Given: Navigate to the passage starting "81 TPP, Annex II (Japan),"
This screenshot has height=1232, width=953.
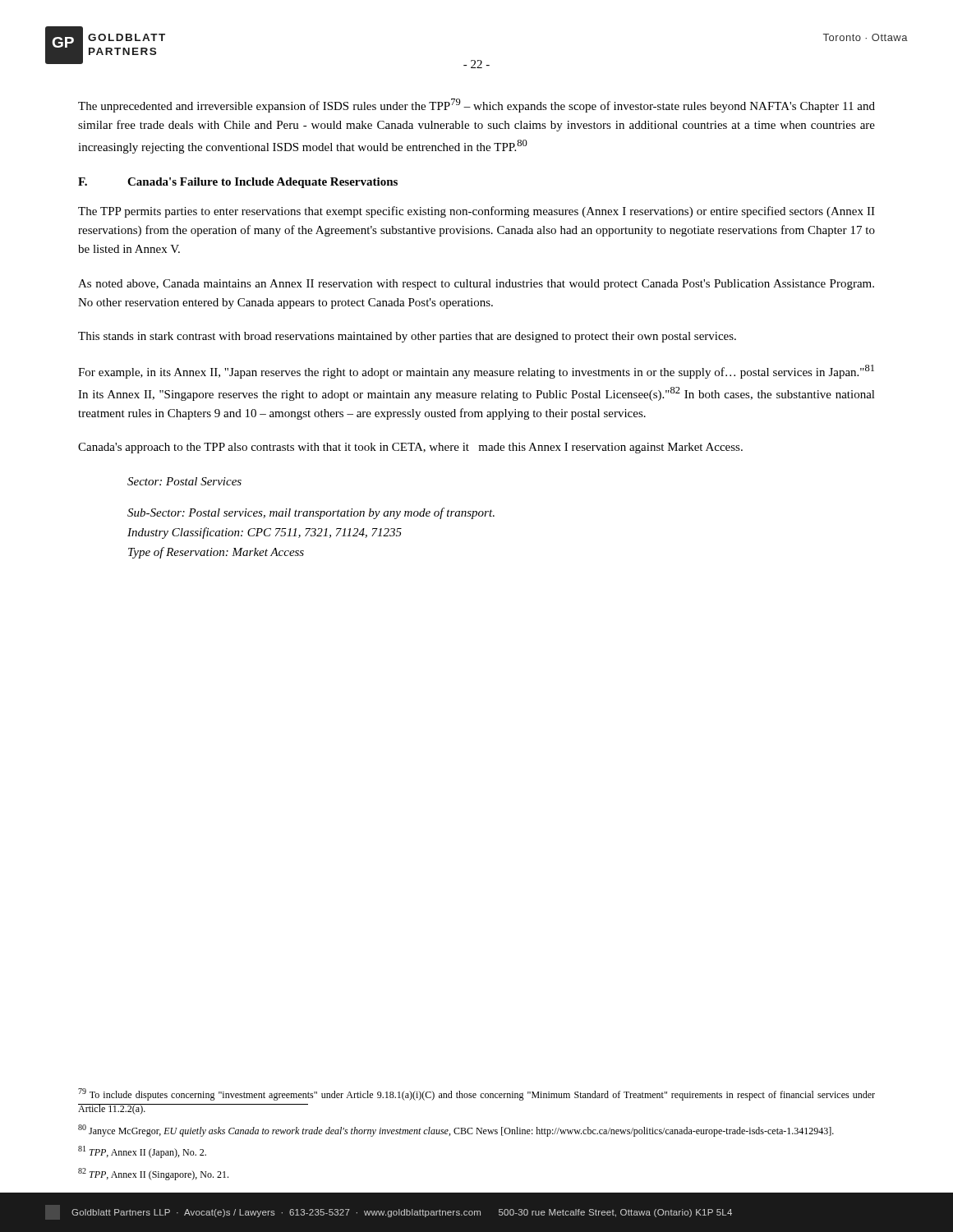Looking at the screenshot, I should coord(142,1151).
